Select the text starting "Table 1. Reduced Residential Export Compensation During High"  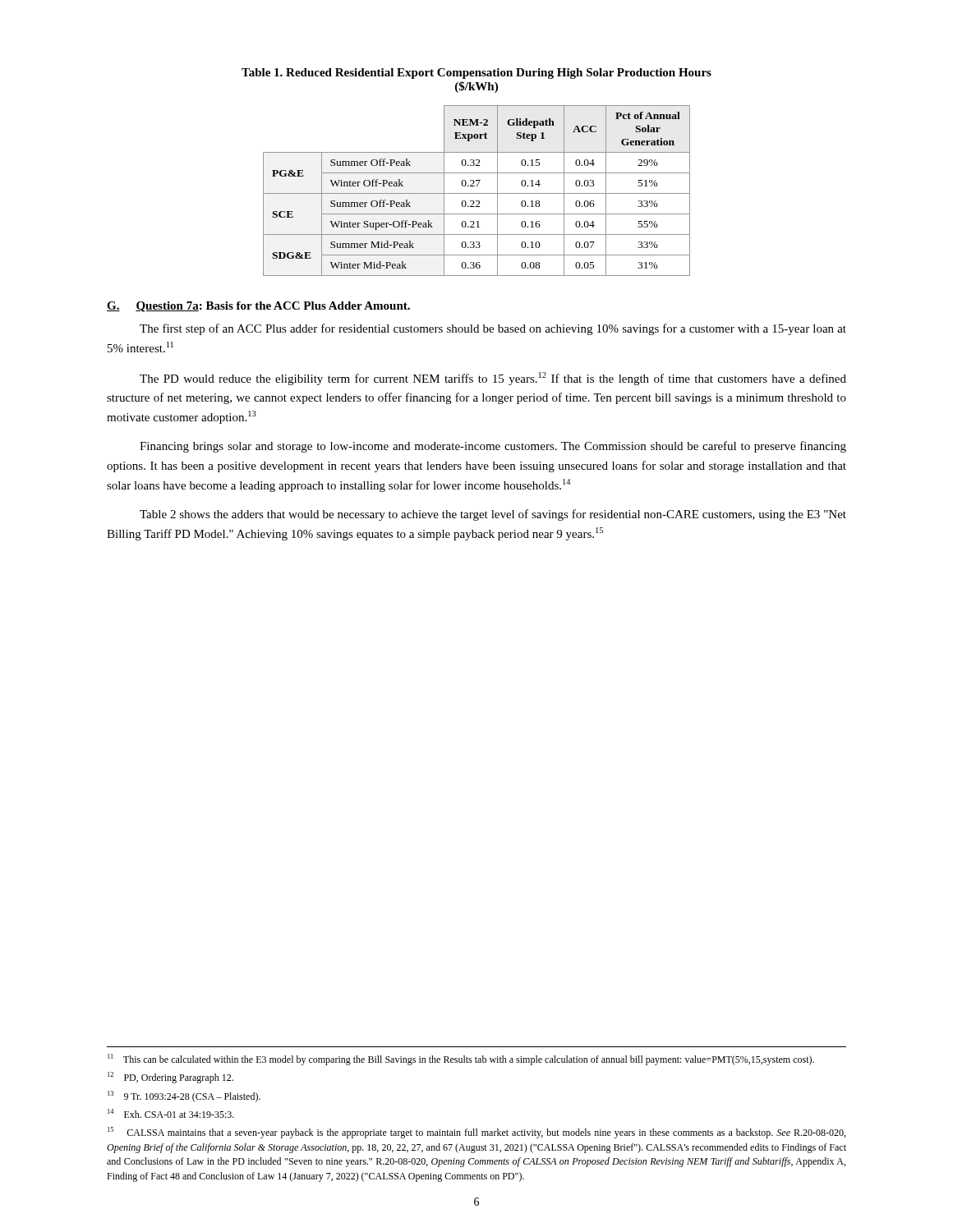pyautogui.click(x=476, y=79)
